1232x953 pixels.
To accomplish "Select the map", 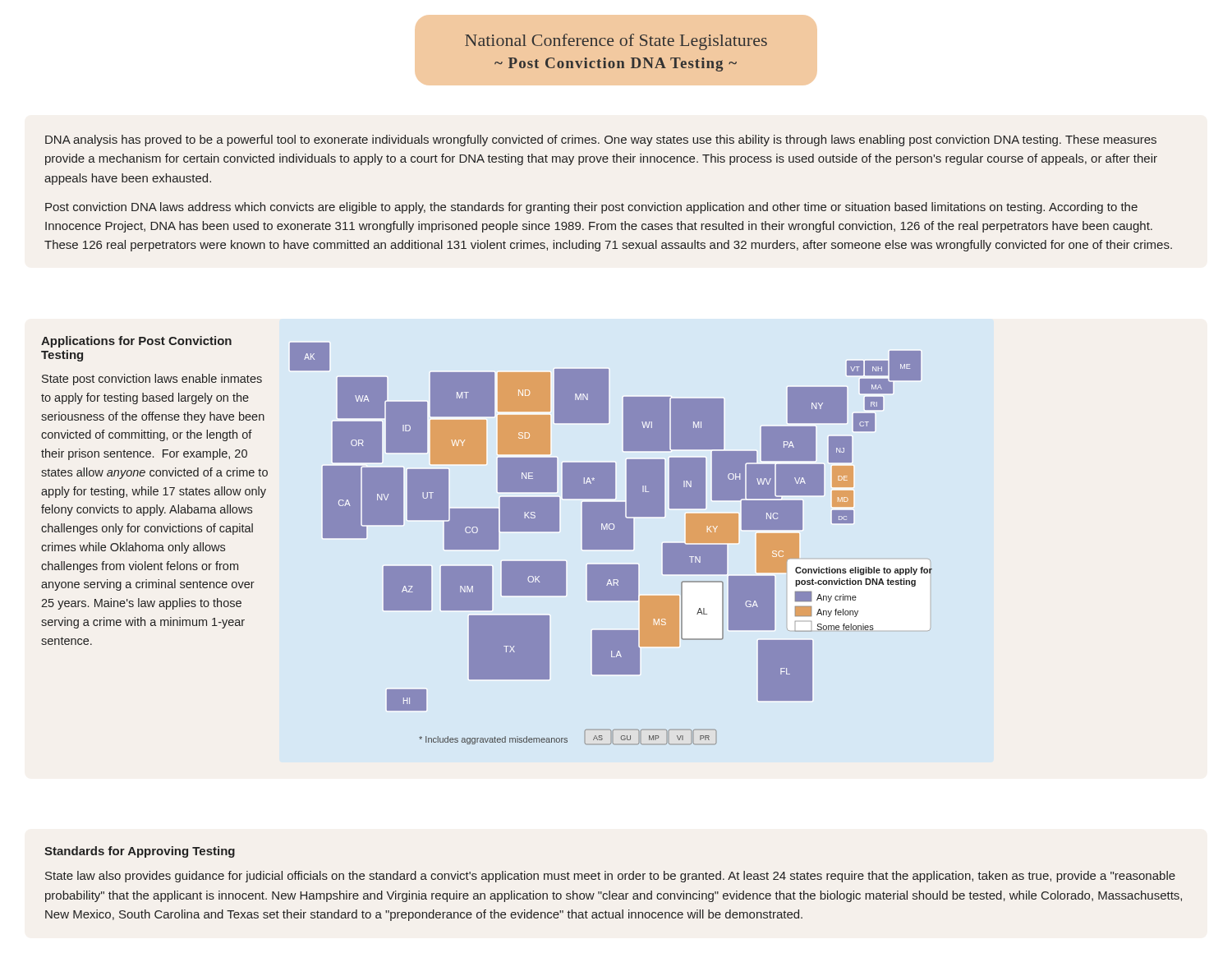I will [743, 549].
